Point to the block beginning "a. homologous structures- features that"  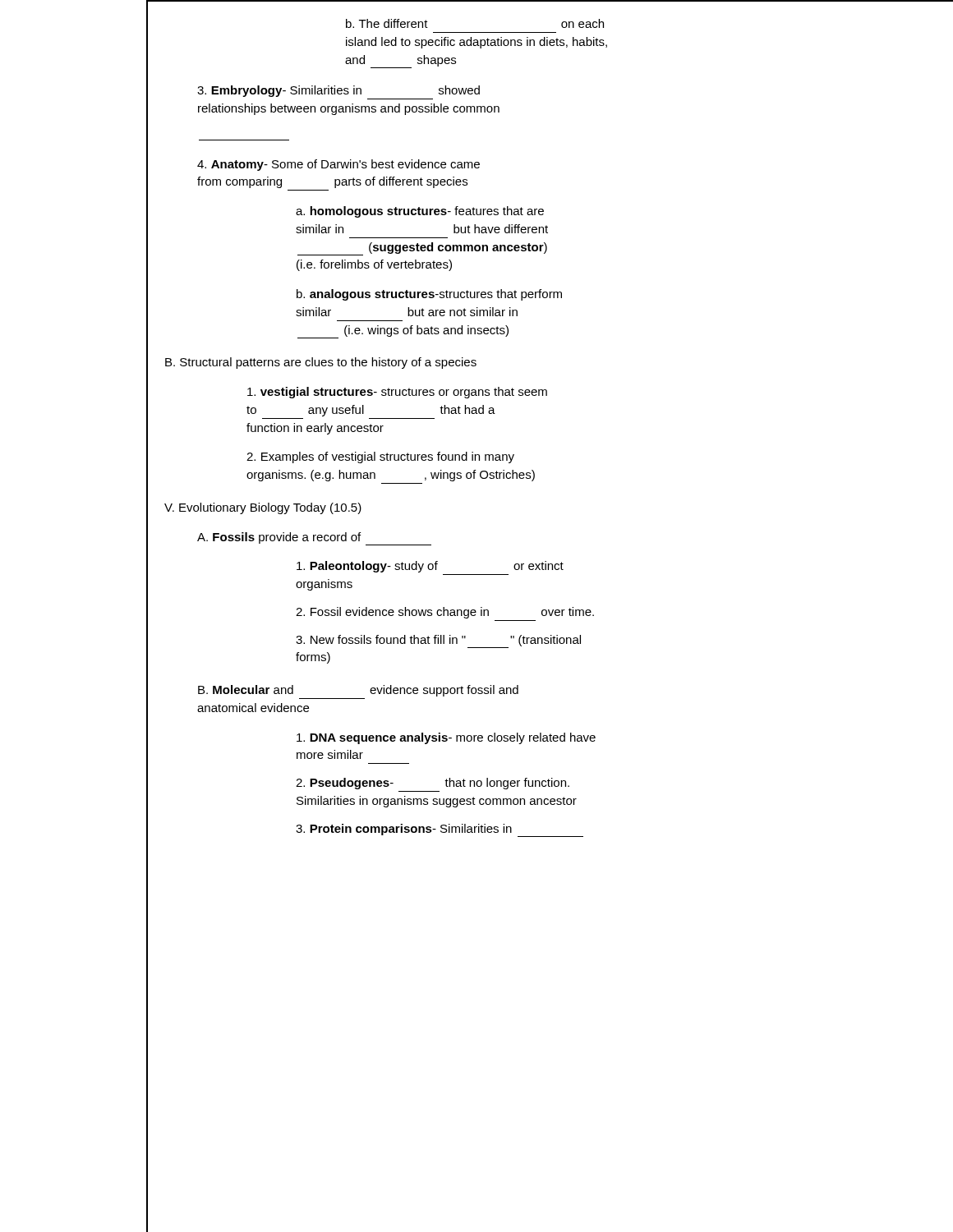422,237
